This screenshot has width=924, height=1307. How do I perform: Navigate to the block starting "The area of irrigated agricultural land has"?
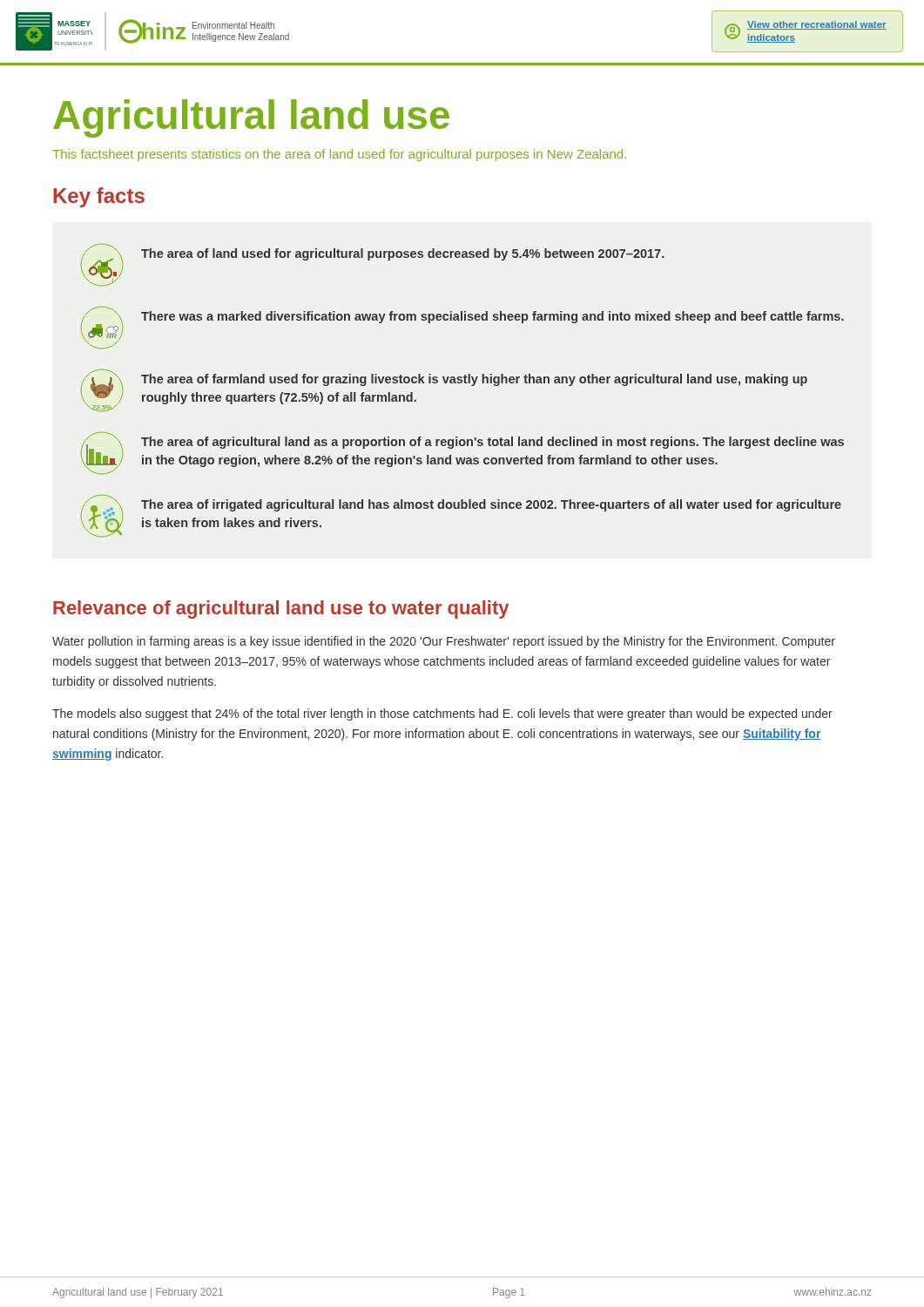point(462,515)
